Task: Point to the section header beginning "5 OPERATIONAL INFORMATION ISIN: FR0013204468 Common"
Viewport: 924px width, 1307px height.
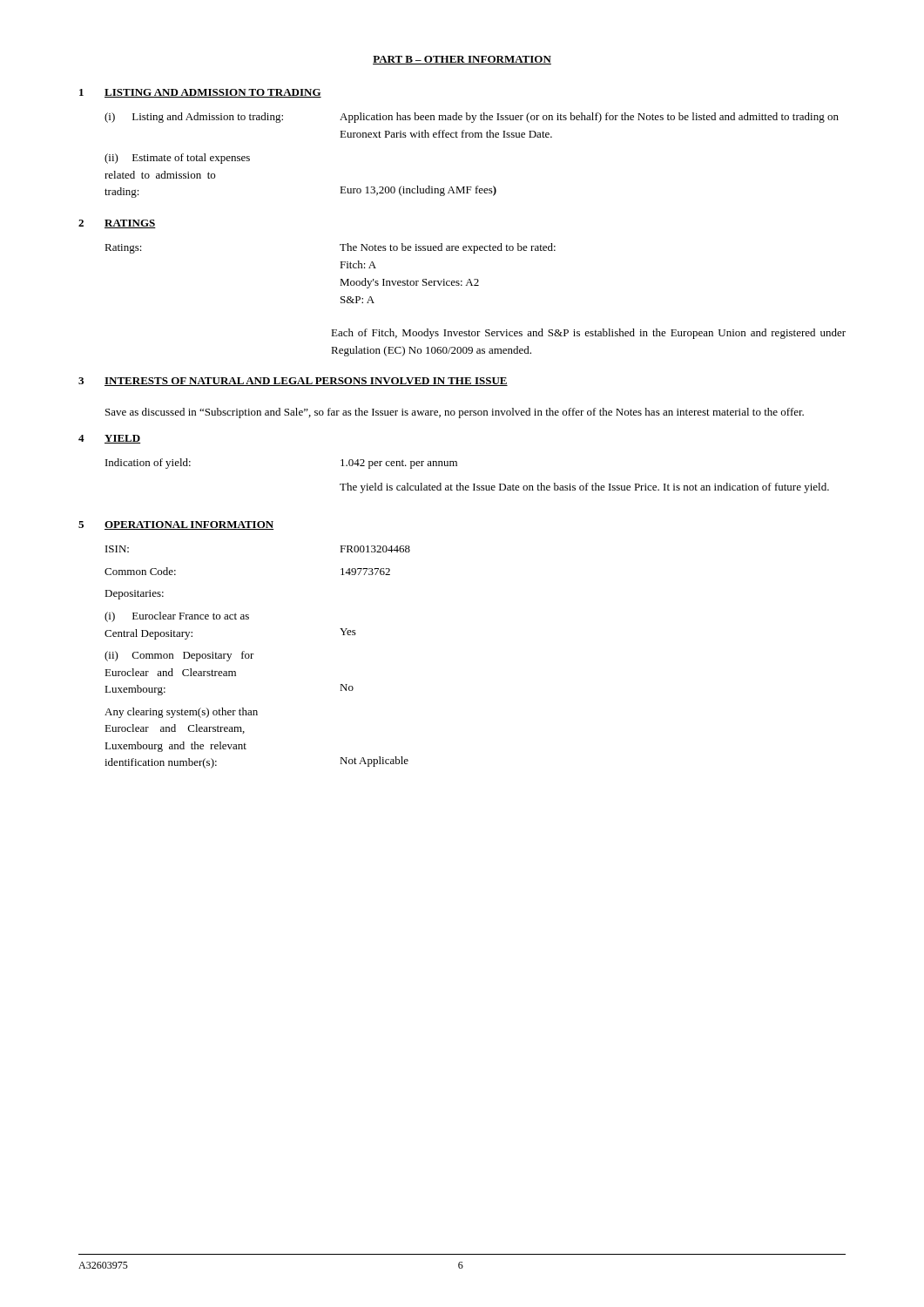Action: point(176,525)
